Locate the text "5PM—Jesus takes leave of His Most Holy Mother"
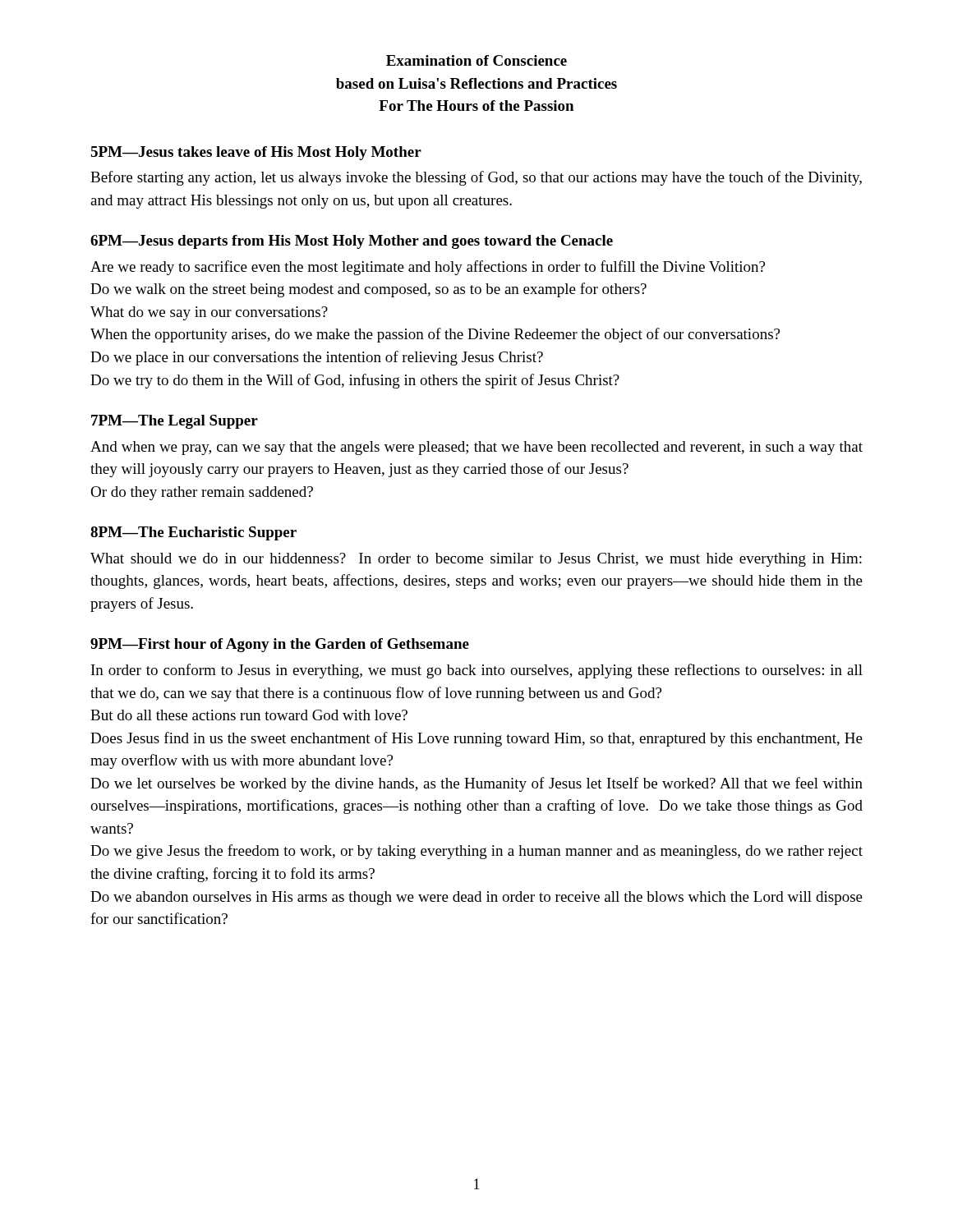 point(256,151)
